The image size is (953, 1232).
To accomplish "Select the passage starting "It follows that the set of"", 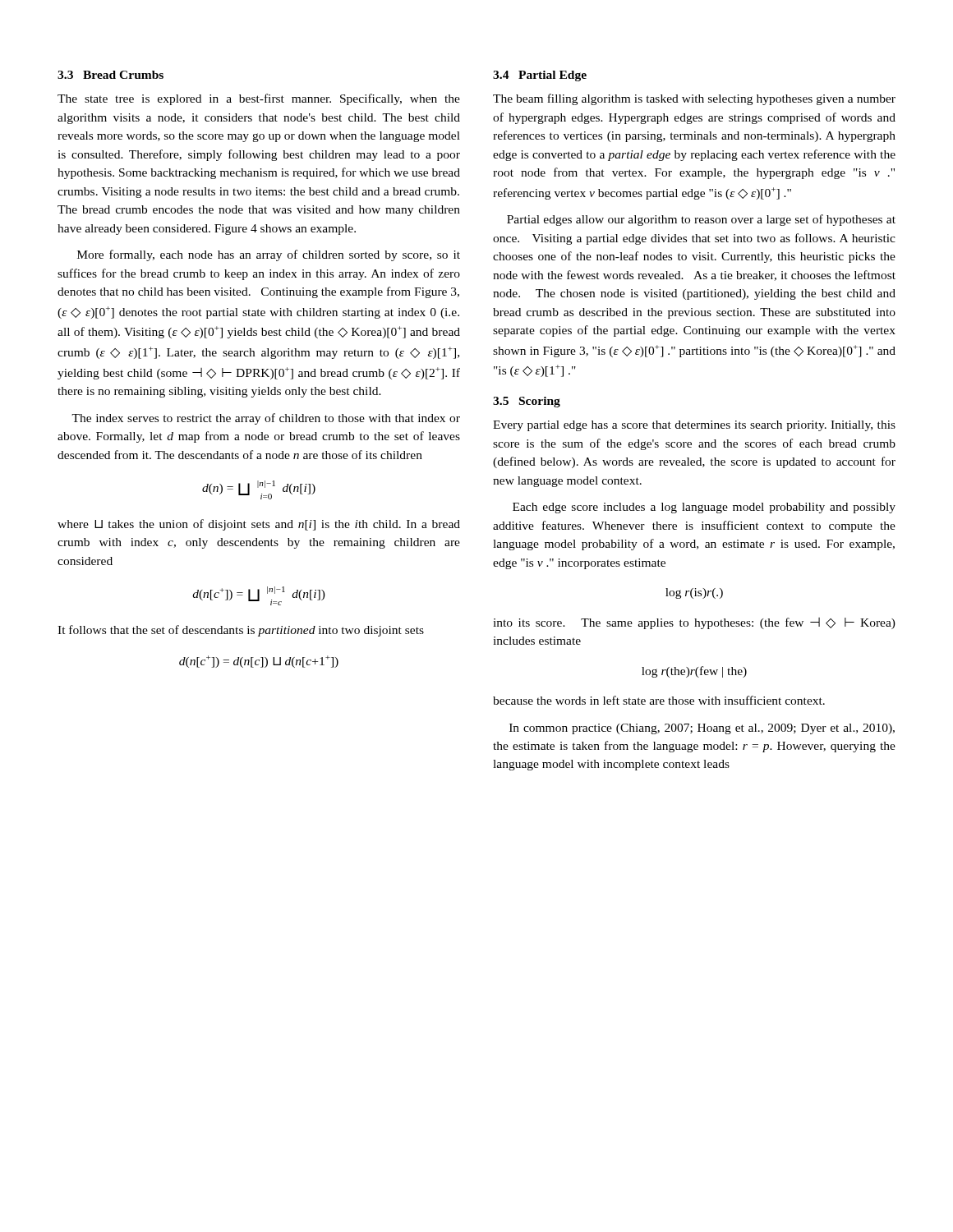I will pyautogui.click(x=241, y=629).
